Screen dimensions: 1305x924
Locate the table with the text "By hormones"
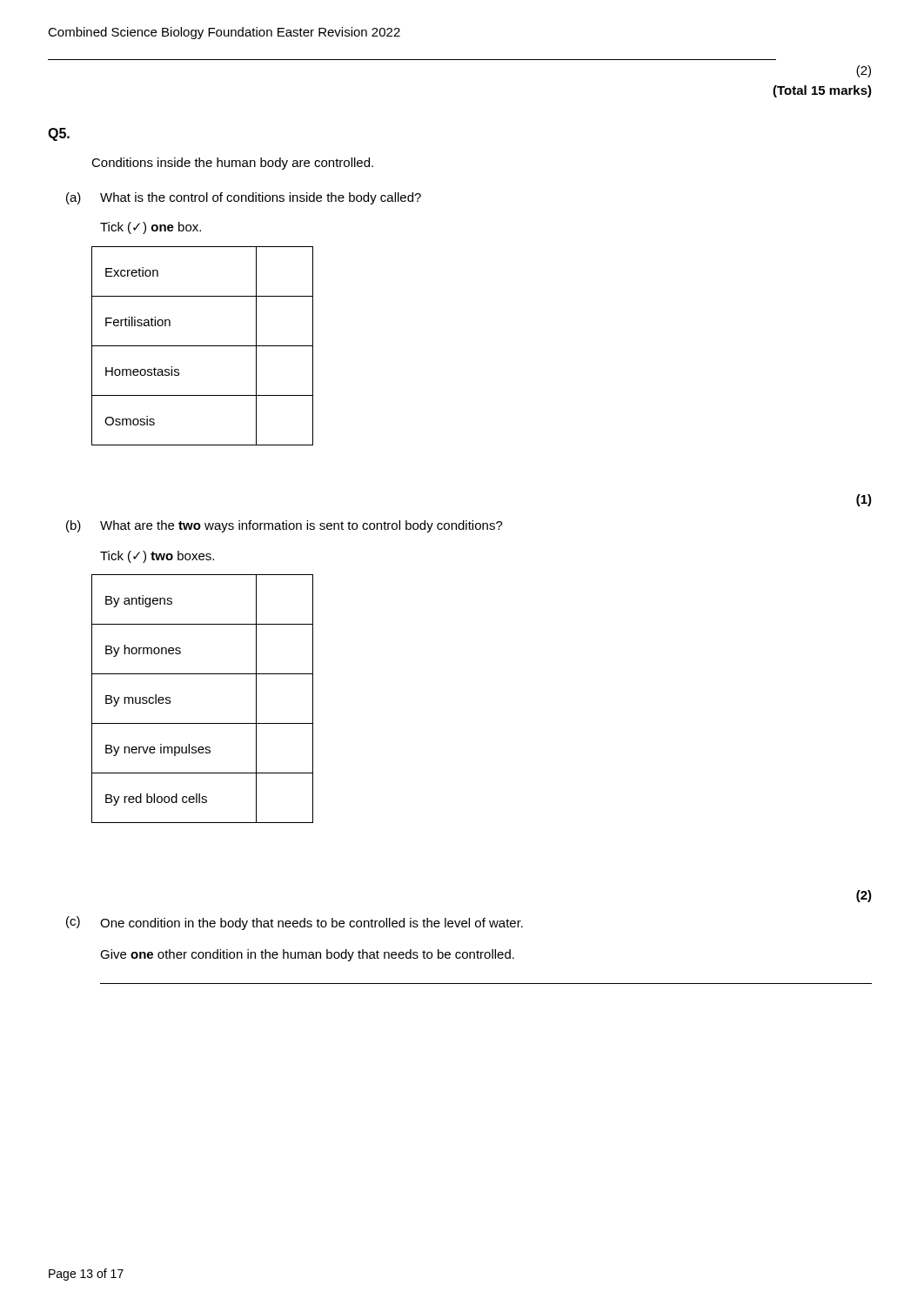tap(202, 699)
